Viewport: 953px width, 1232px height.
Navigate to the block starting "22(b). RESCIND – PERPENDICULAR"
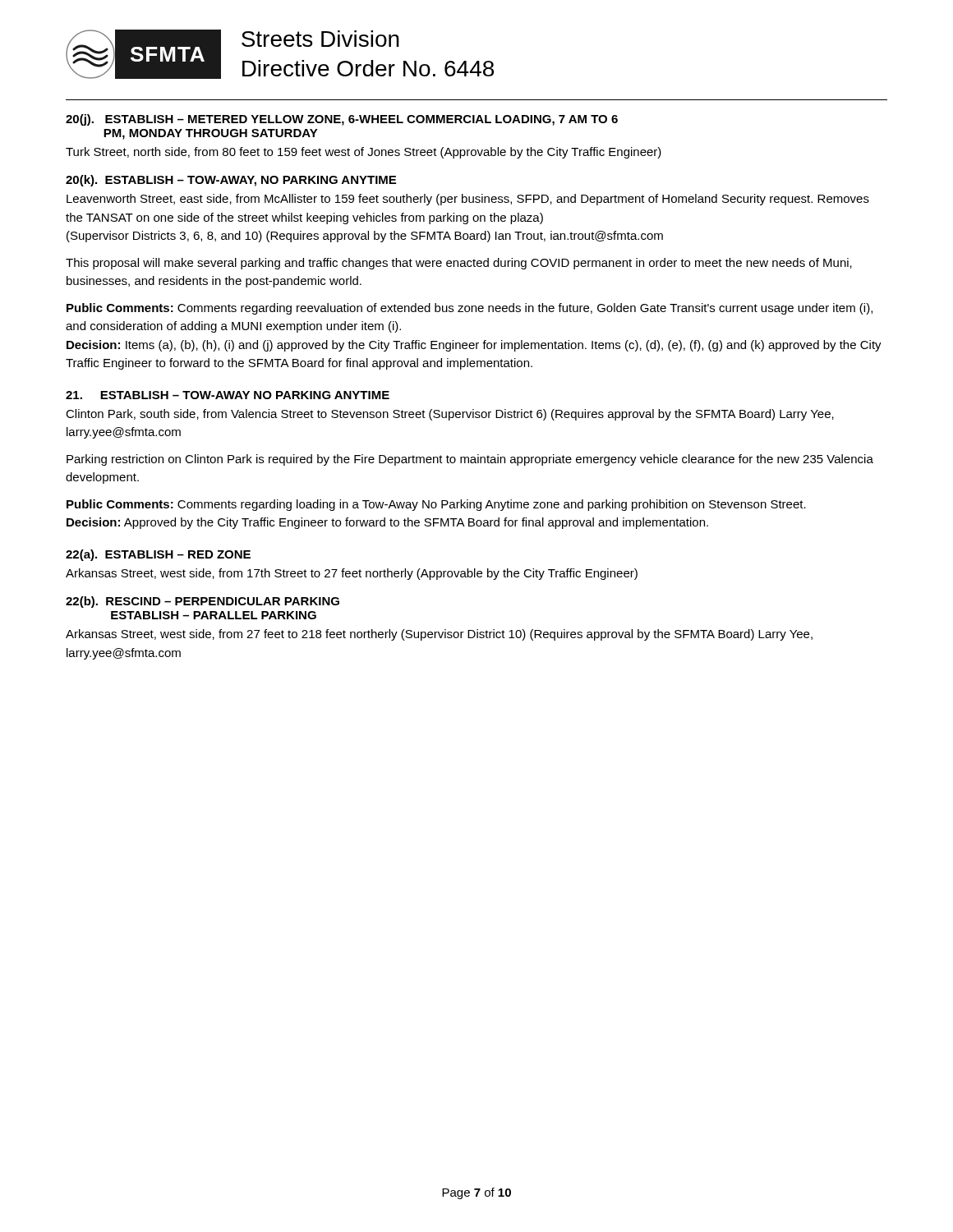[x=203, y=608]
